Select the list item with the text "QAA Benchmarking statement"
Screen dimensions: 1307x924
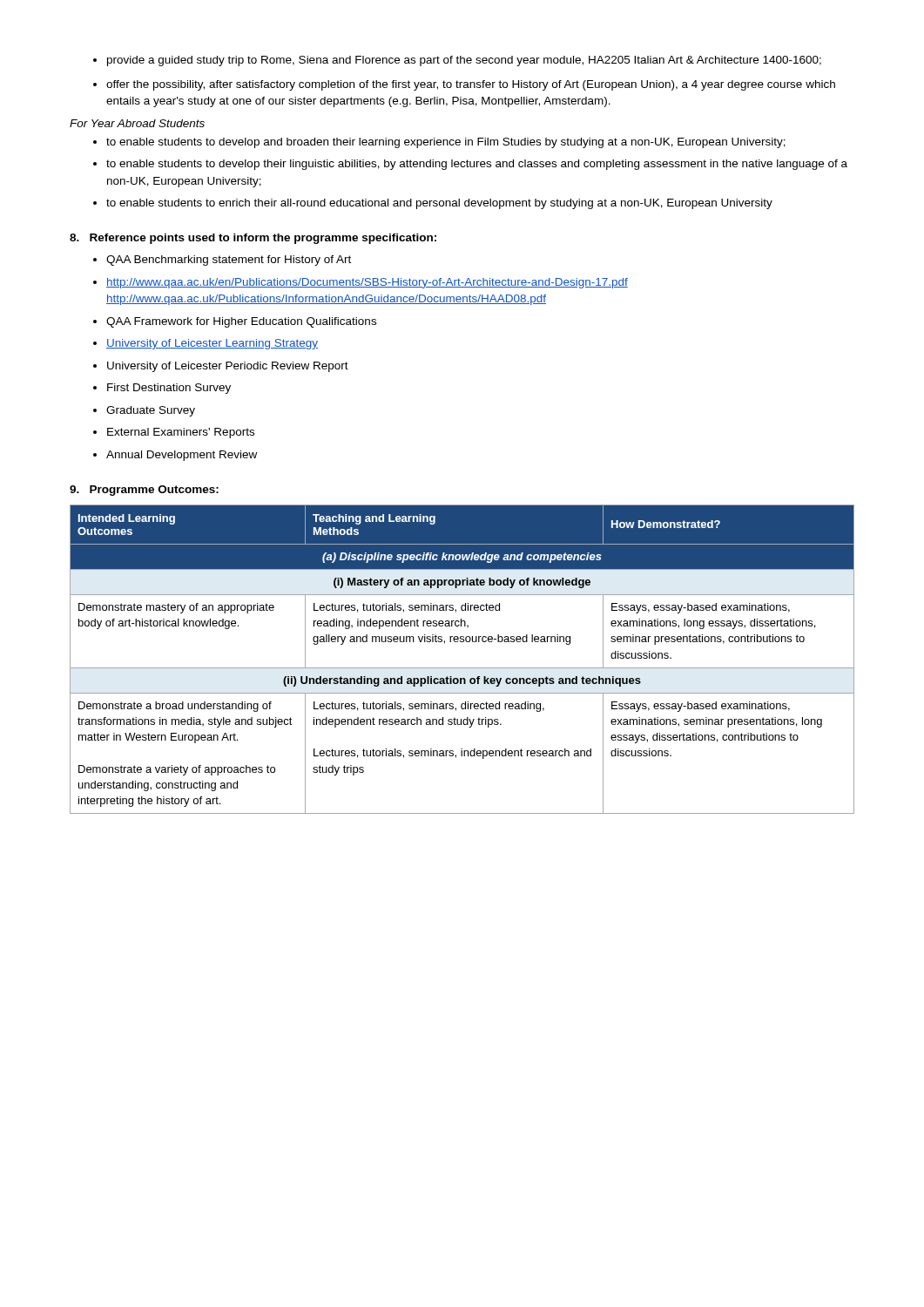[x=229, y=259]
